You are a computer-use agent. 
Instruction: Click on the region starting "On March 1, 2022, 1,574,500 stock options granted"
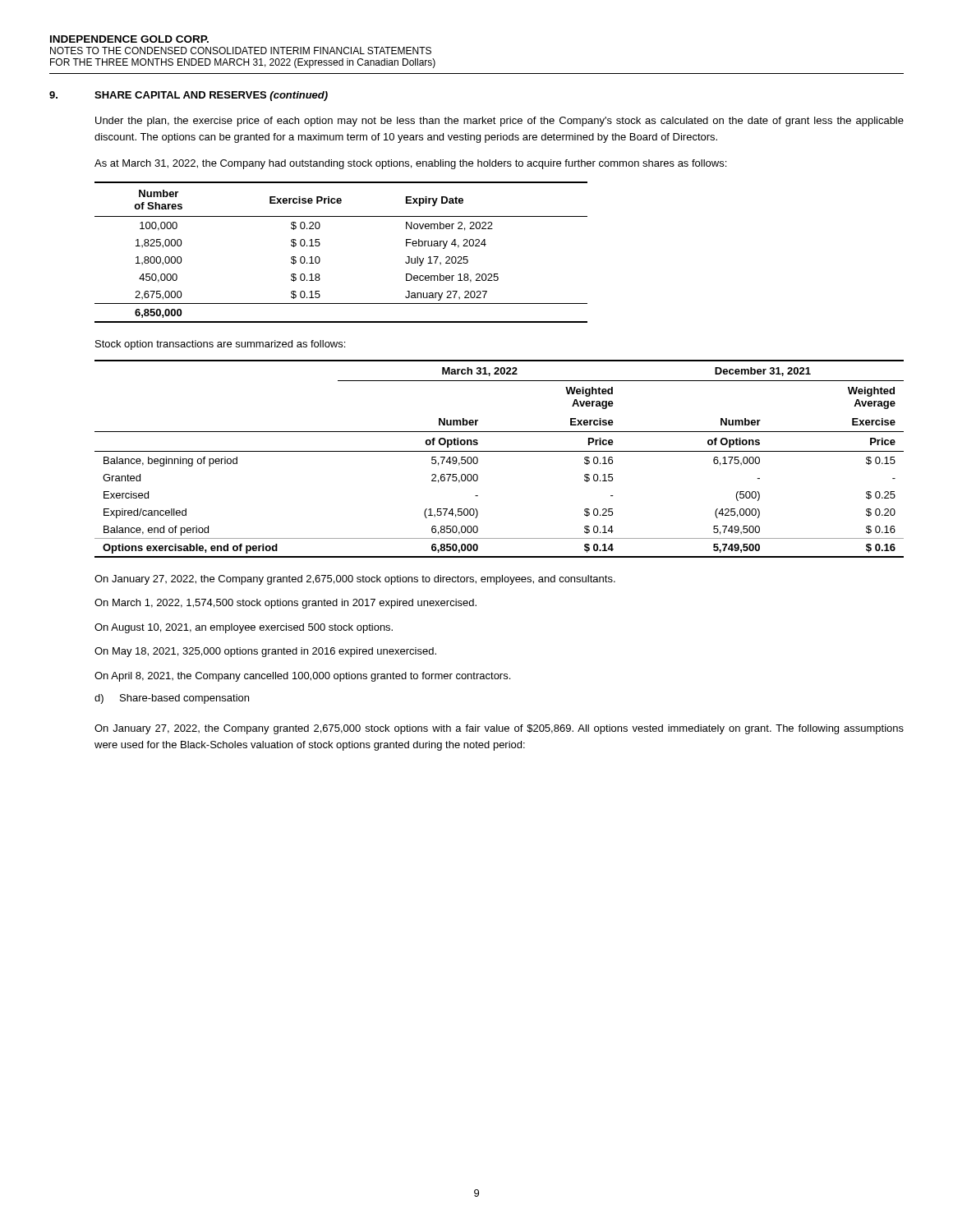click(286, 602)
